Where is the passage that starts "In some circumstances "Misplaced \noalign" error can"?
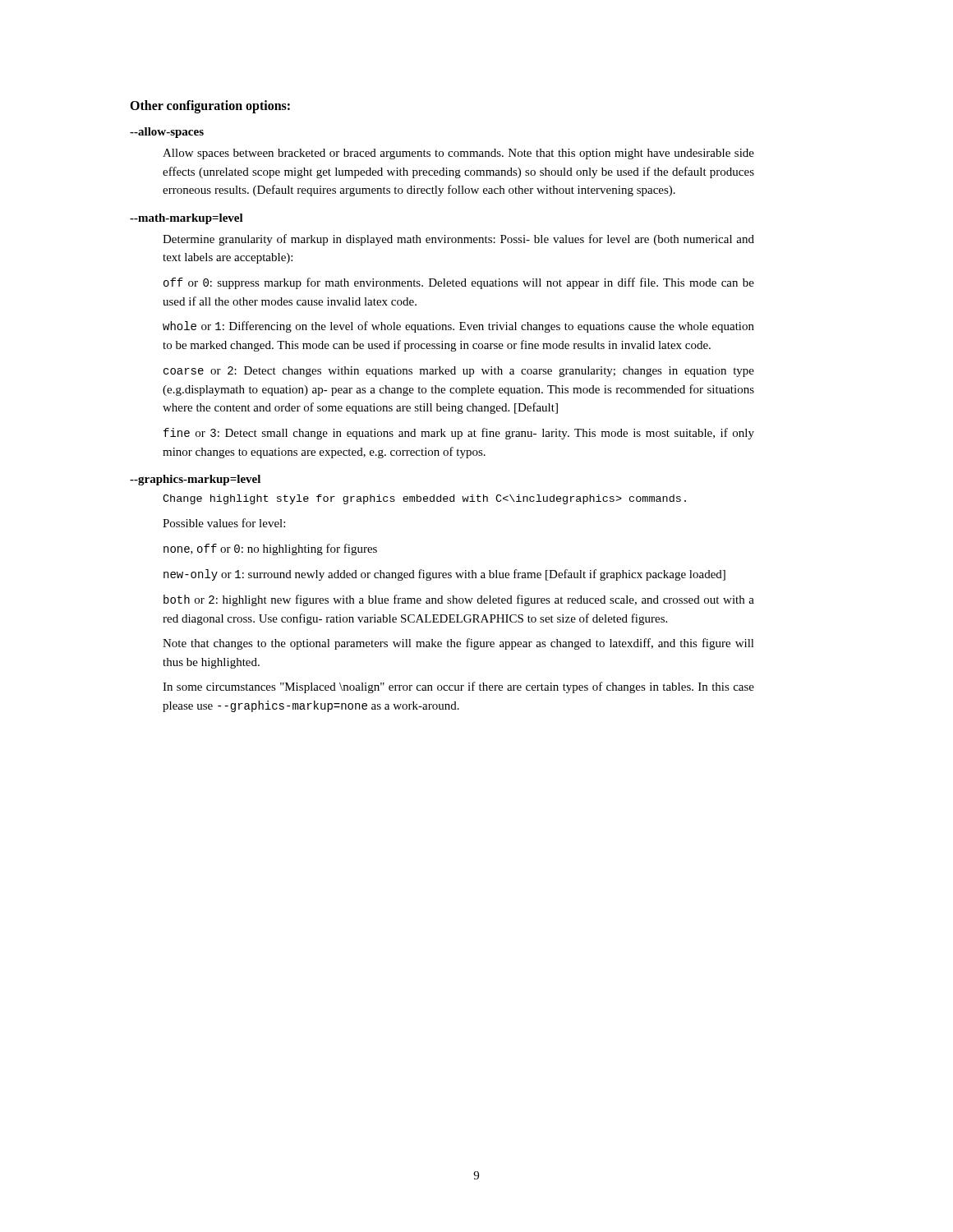This screenshot has width=953, height=1232. 458,697
